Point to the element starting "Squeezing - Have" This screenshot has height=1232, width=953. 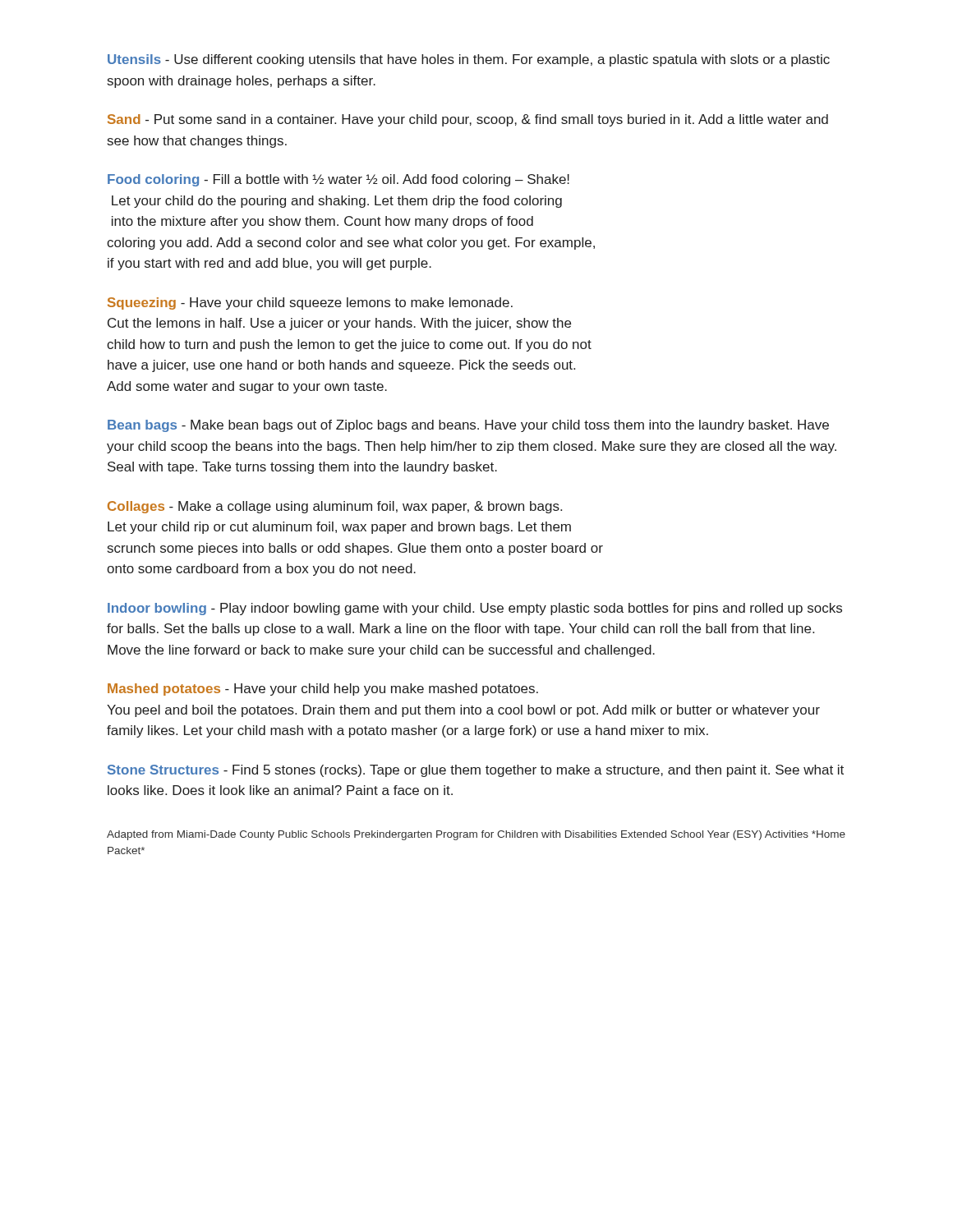[x=349, y=344]
